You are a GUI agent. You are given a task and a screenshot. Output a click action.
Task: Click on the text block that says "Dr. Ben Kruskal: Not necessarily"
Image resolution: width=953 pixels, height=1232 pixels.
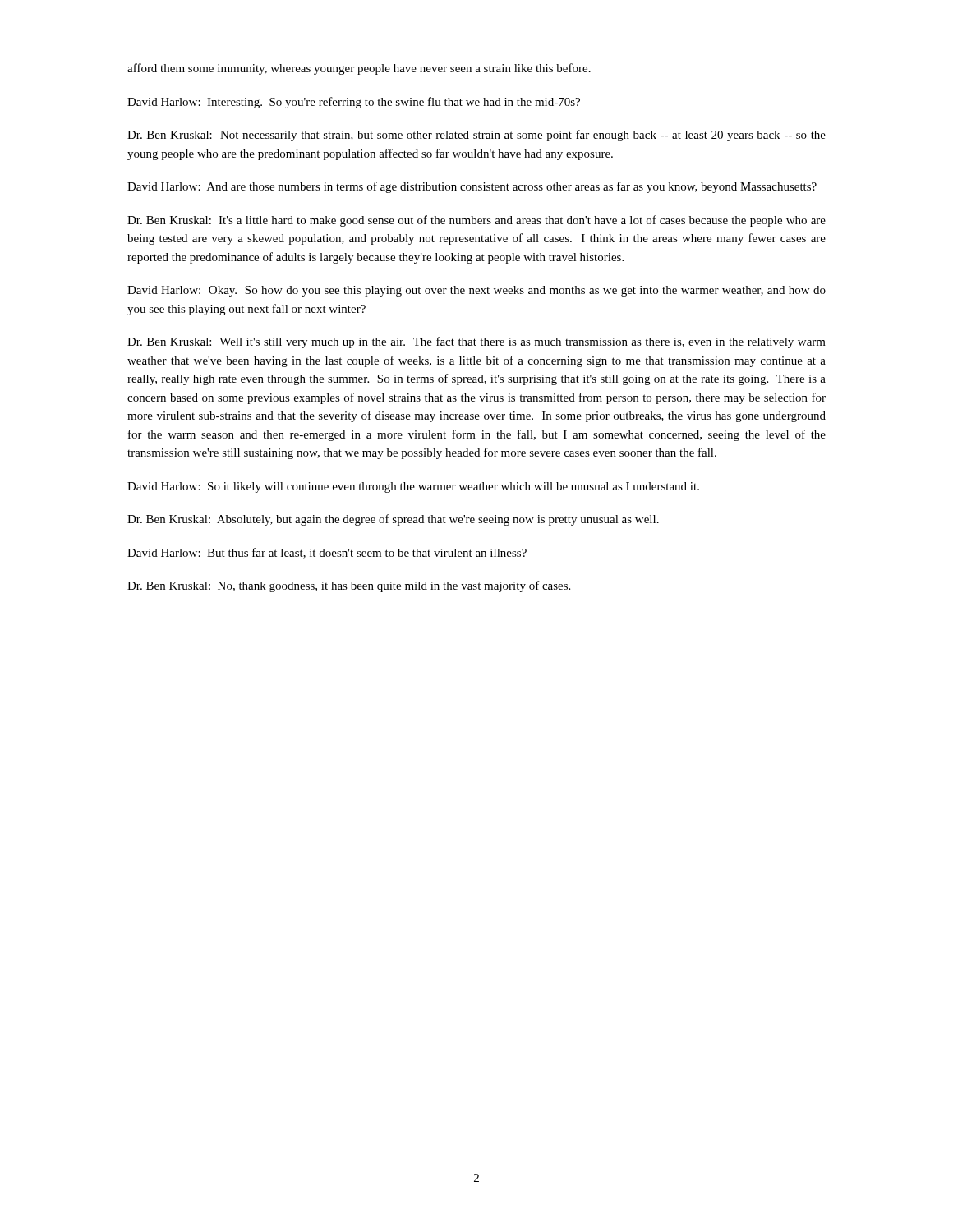pyautogui.click(x=476, y=144)
